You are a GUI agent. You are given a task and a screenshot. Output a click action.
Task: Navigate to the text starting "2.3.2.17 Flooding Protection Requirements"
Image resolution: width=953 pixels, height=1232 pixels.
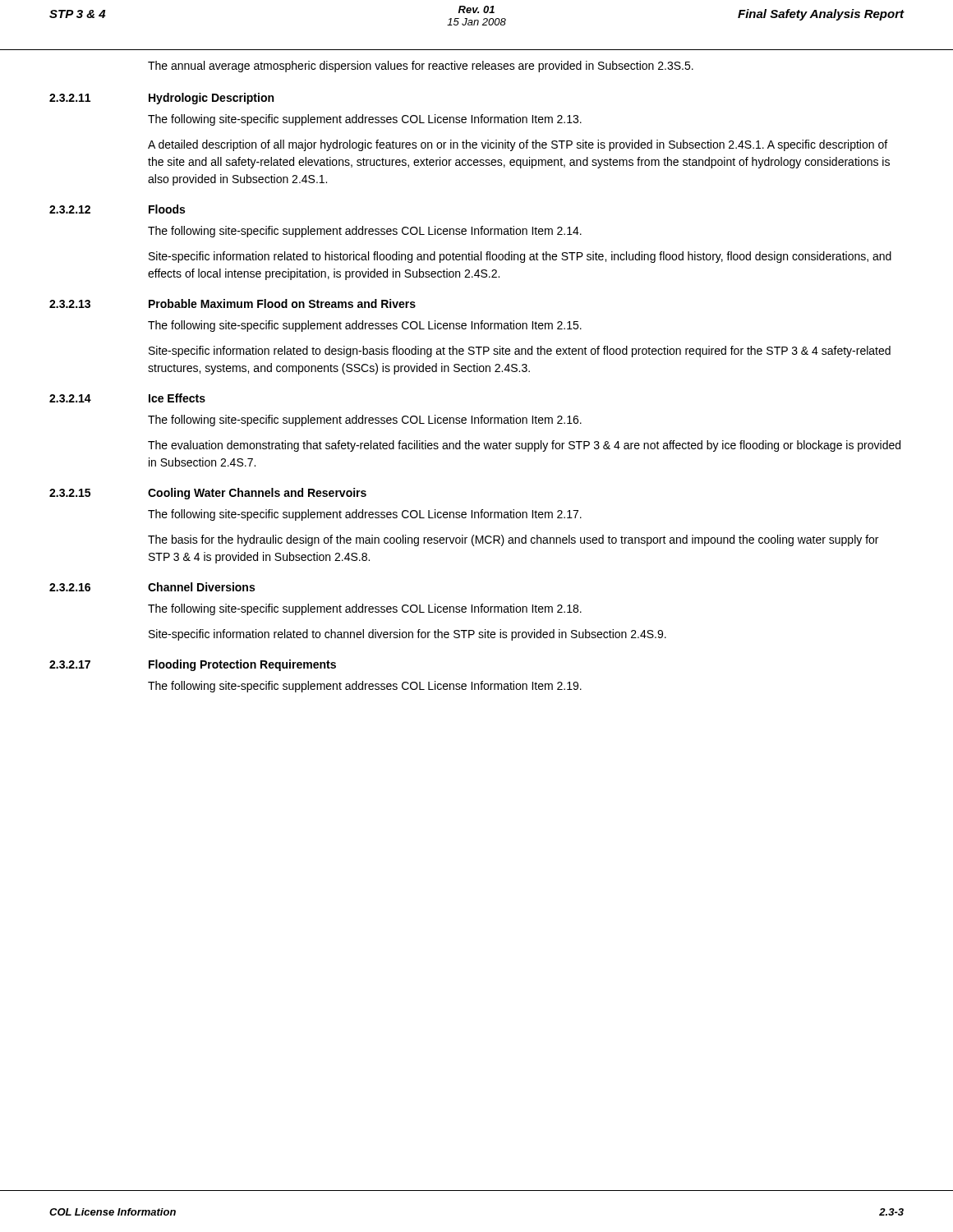(193, 664)
